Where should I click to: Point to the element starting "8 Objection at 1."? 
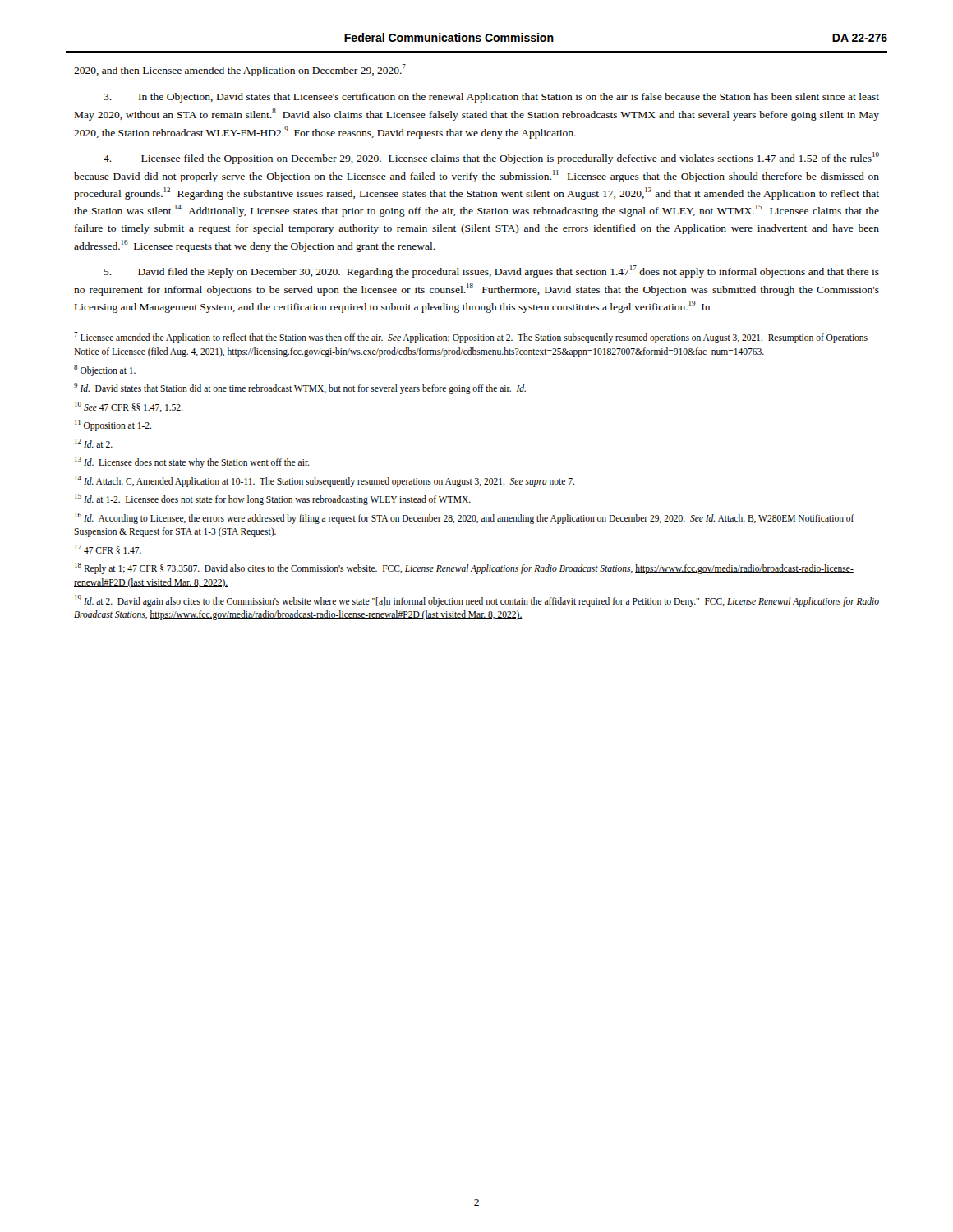coord(105,369)
